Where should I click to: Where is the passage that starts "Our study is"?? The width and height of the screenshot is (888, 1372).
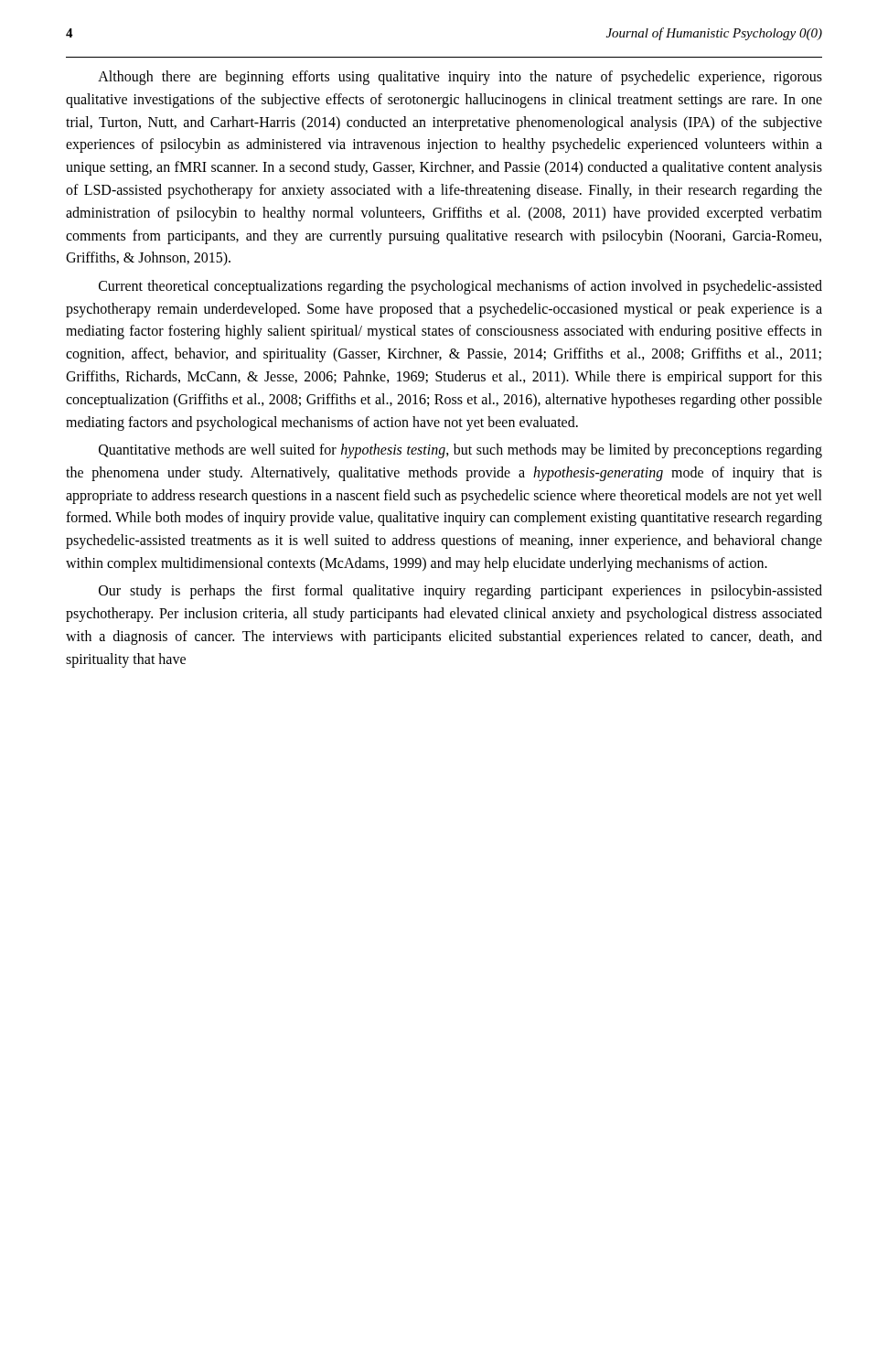(444, 625)
